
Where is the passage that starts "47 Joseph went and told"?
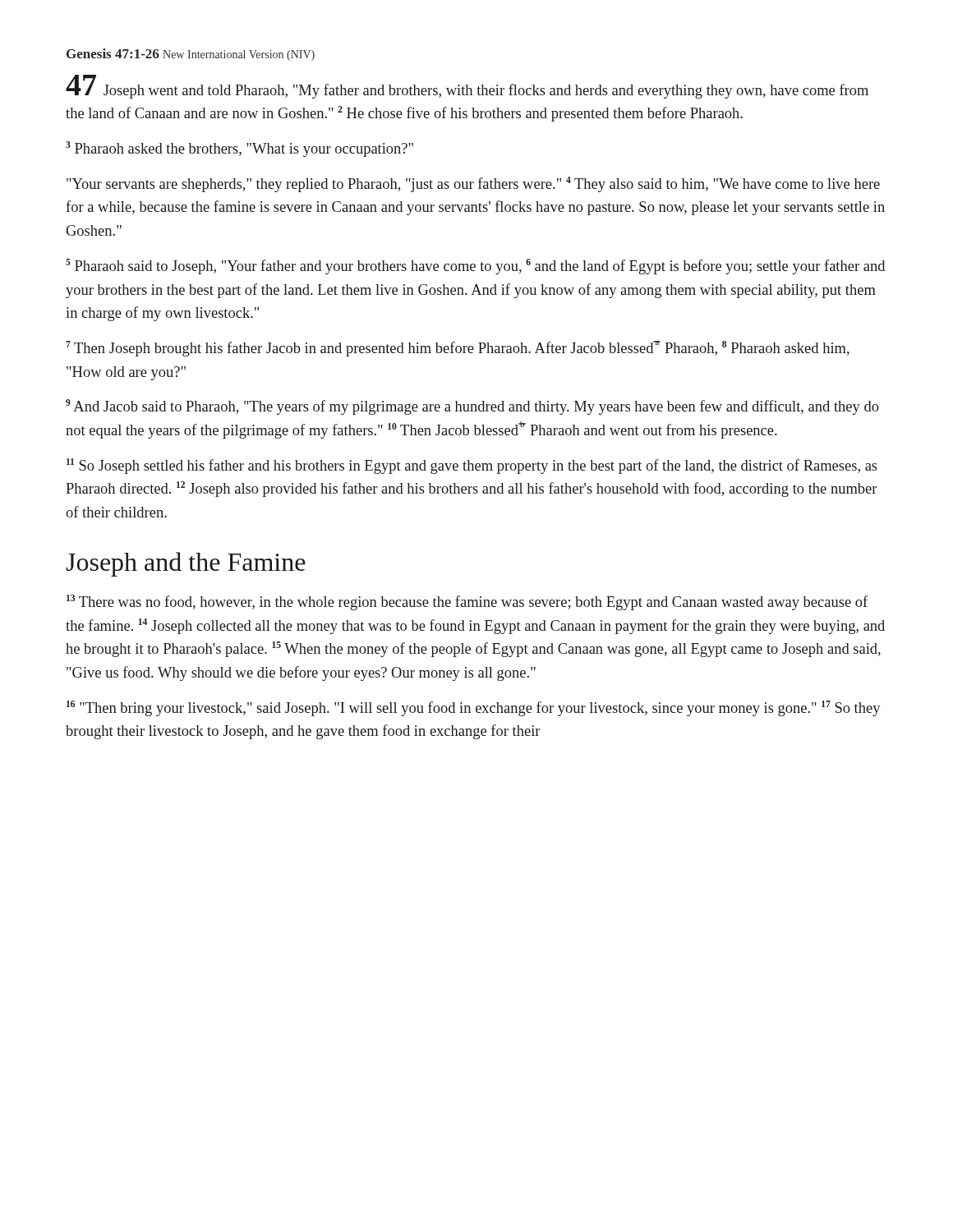[x=467, y=95]
